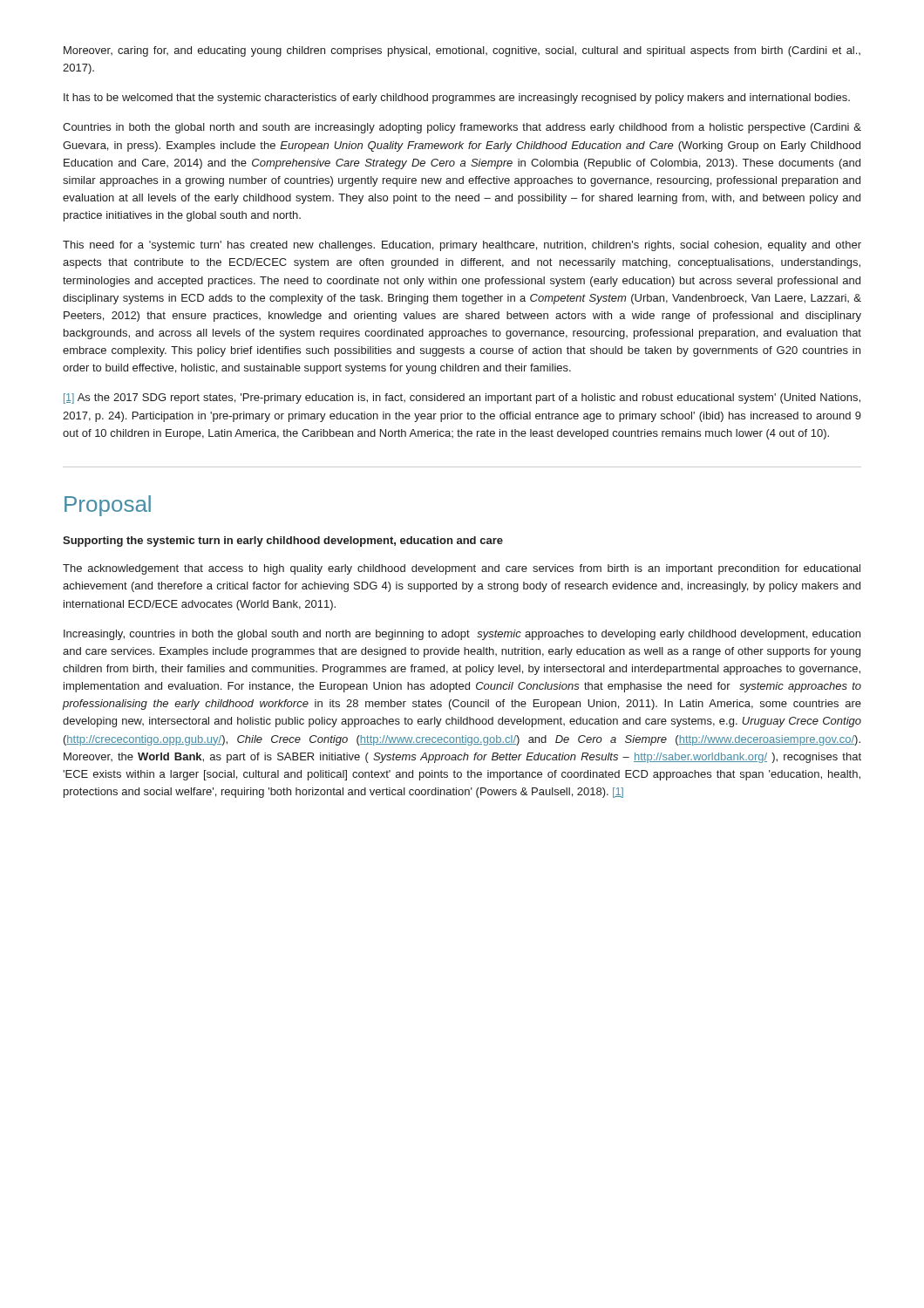This screenshot has height=1308, width=924.
Task: Locate the block of text that opens with "[1] As the 2017 SDG"
Action: click(x=462, y=416)
